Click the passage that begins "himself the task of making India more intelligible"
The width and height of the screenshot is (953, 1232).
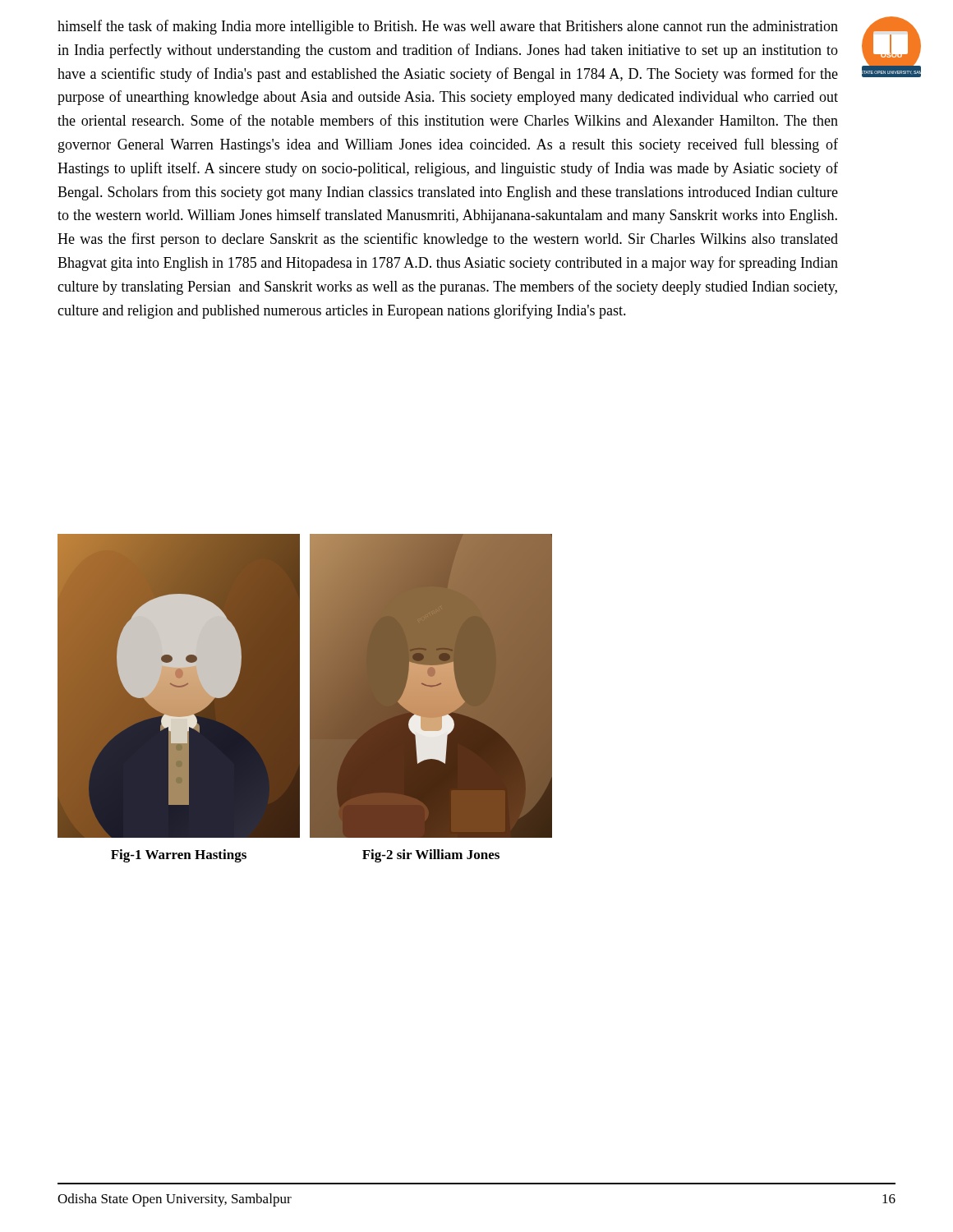[x=448, y=168]
